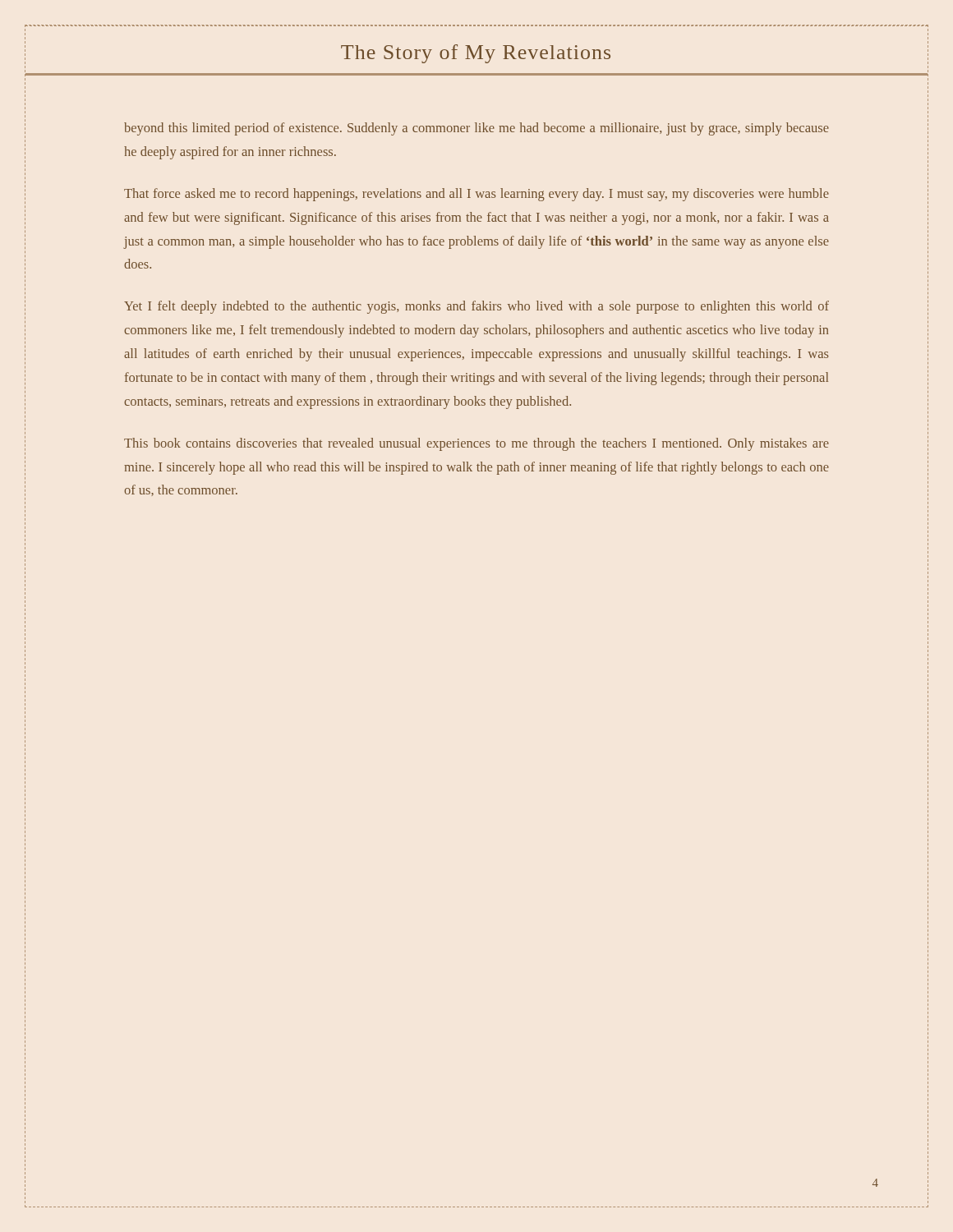The width and height of the screenshot is (953, 1232).
Task: Find the text block starting "That force asked me to record"
Action: 476,230
